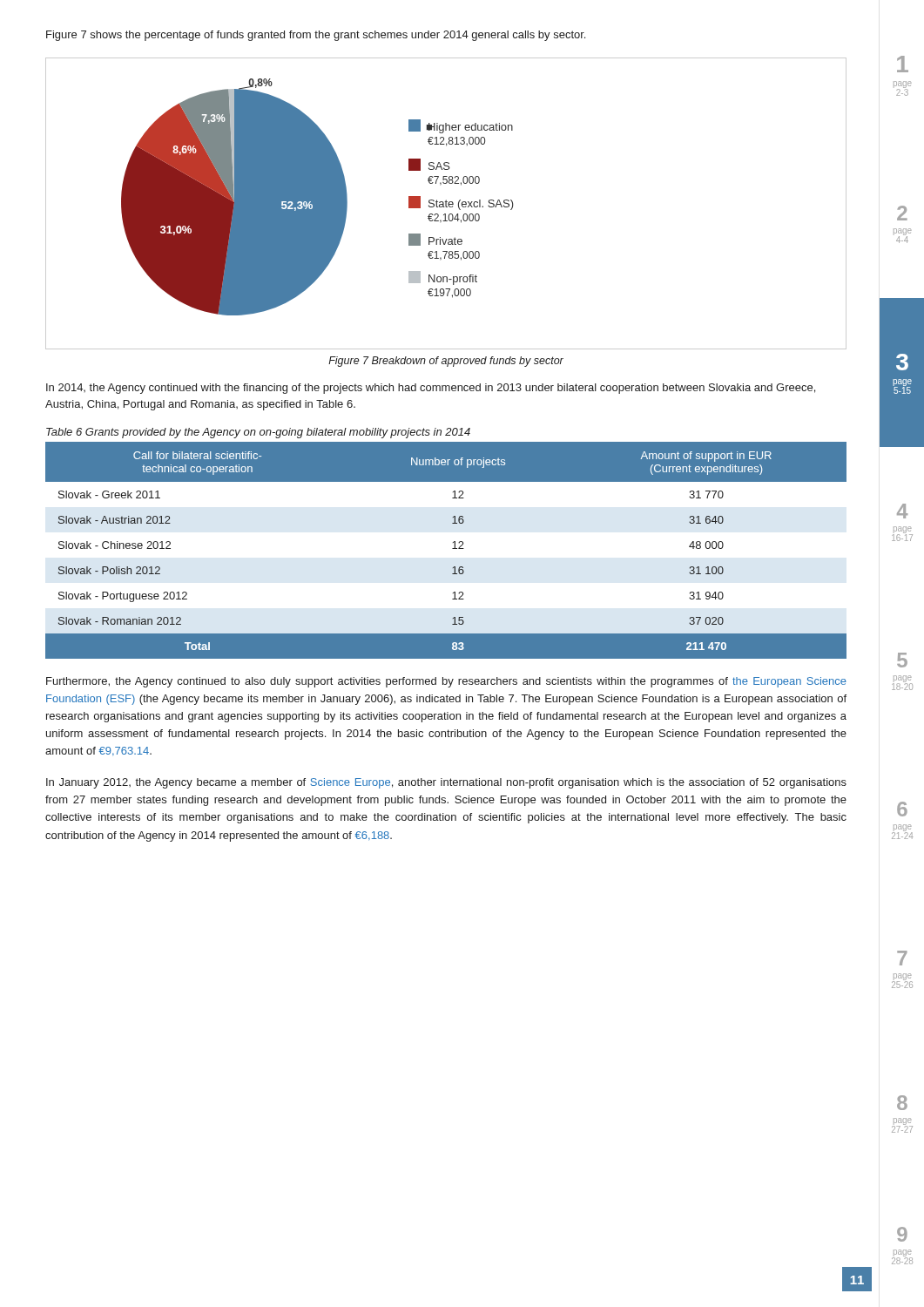This screenshot has height=1307, width=924.
Task: Click on the text starting "Table 6 Grants provided by the"
Action: click(258, 431)
